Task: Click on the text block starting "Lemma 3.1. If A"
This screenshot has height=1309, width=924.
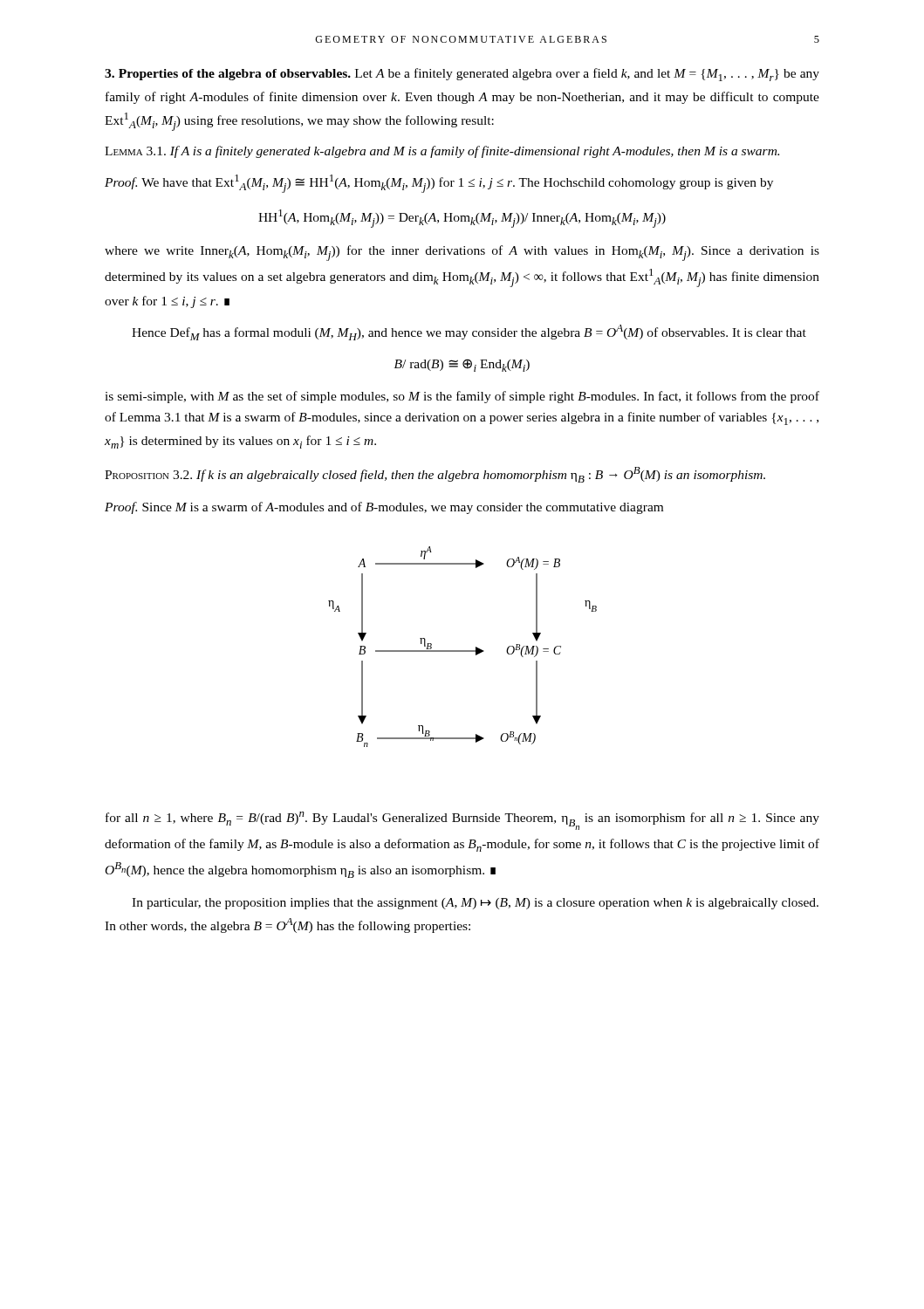Action: (x=462, y=151)
